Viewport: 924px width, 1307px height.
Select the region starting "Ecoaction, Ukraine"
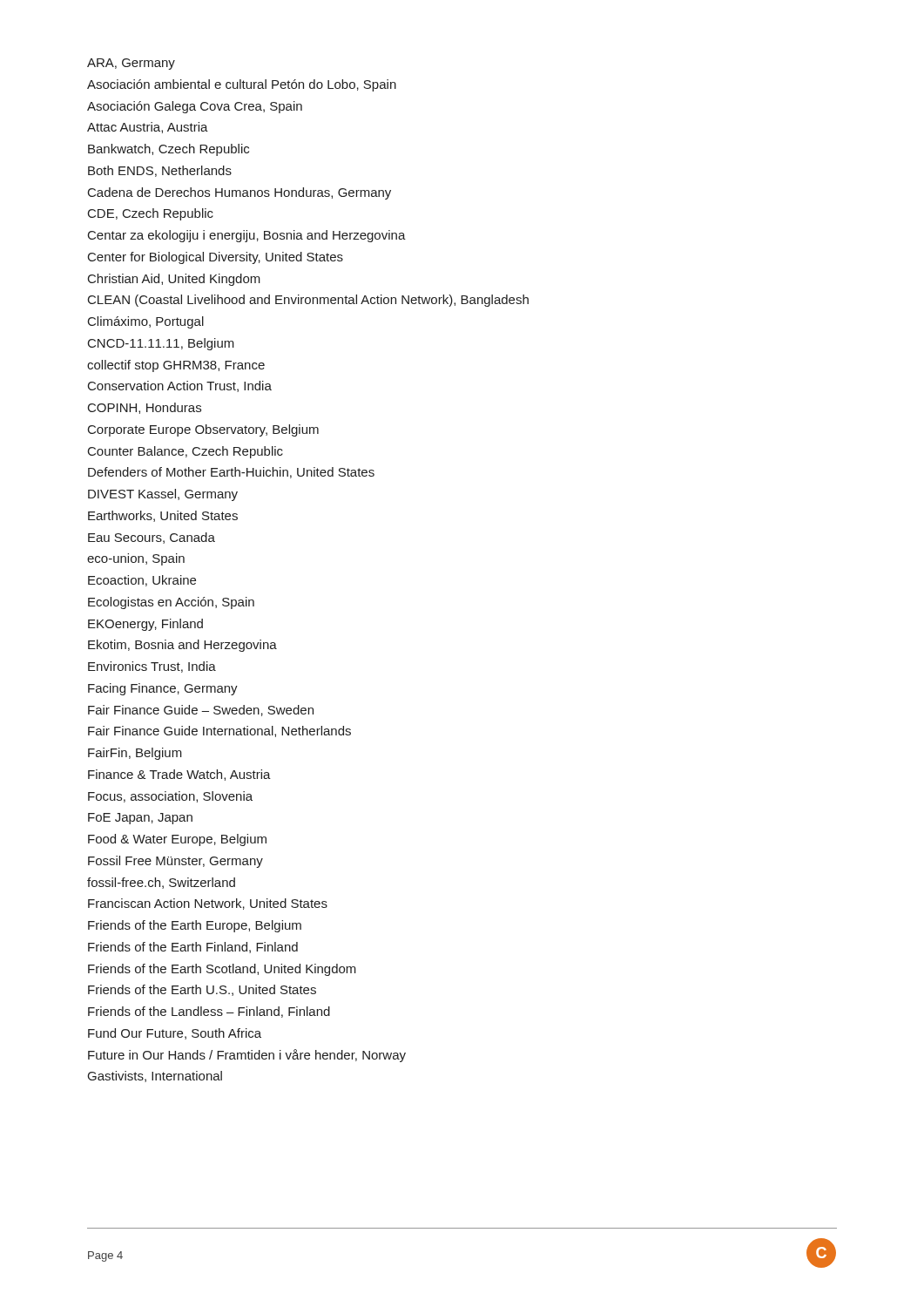[142, 580]
